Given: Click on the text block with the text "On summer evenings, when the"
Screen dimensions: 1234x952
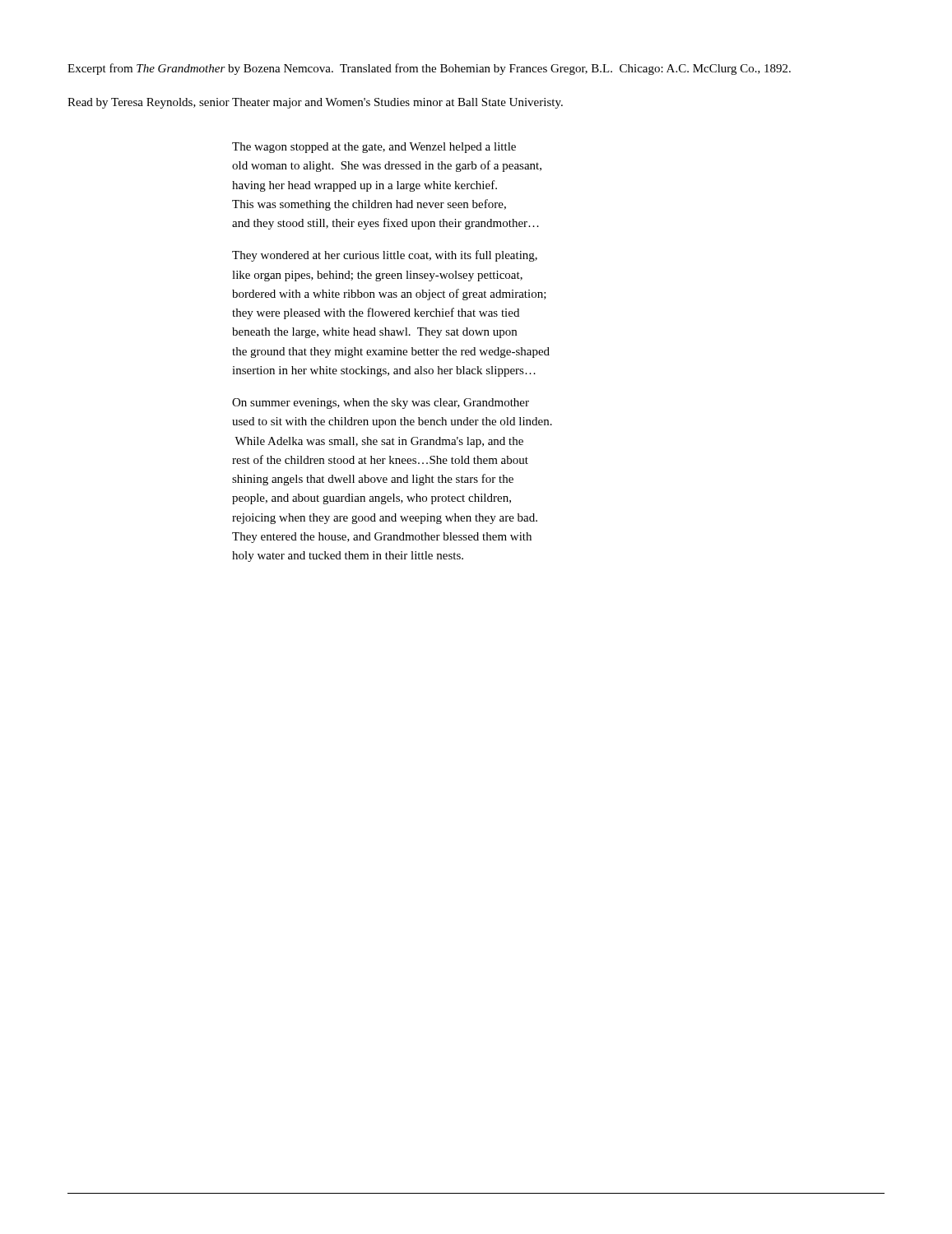Looking at the screenshot, I should [392, 479].
